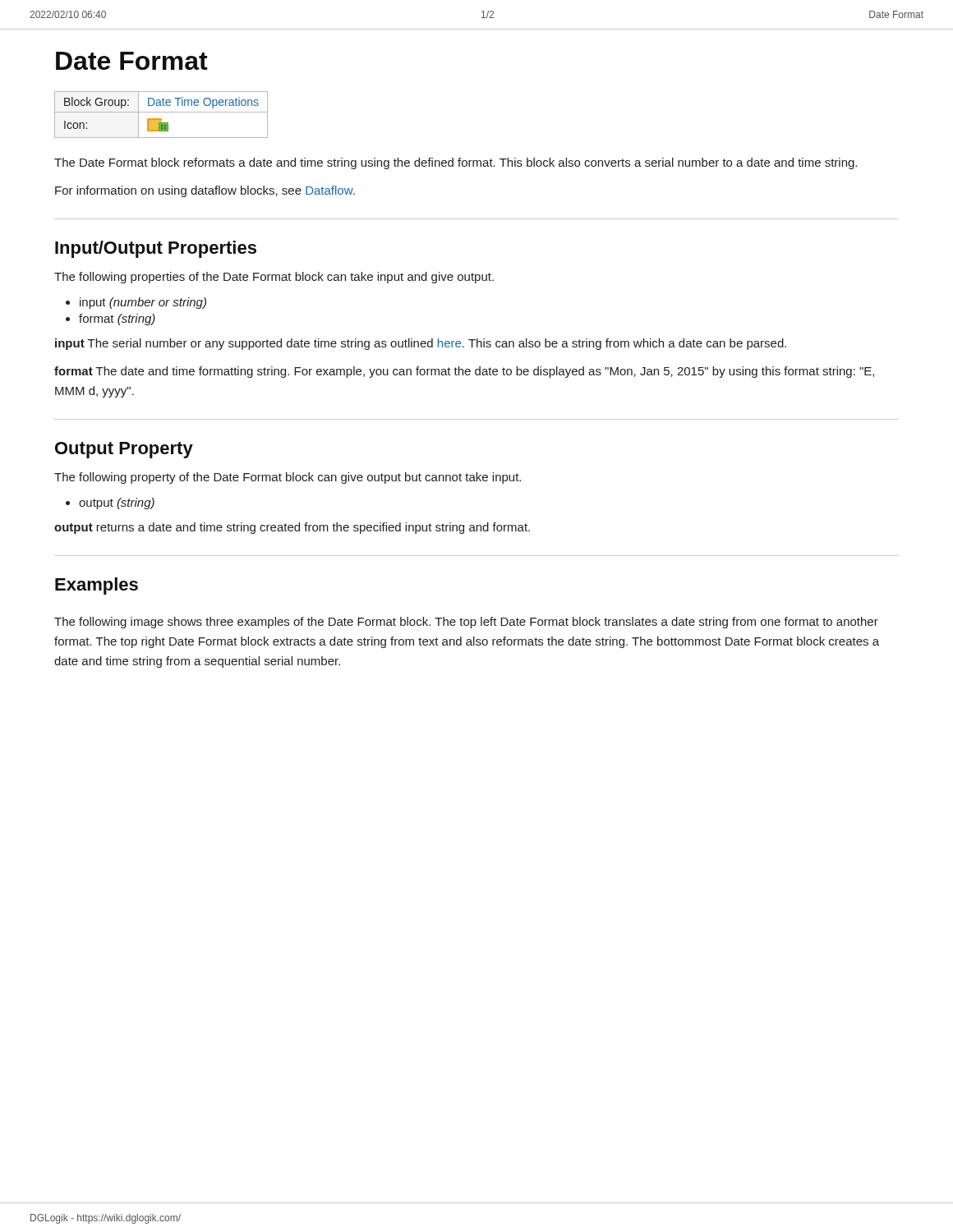Find the text block that says "format The date and time formatting"
953x1232 pixels.
[465, 381]
